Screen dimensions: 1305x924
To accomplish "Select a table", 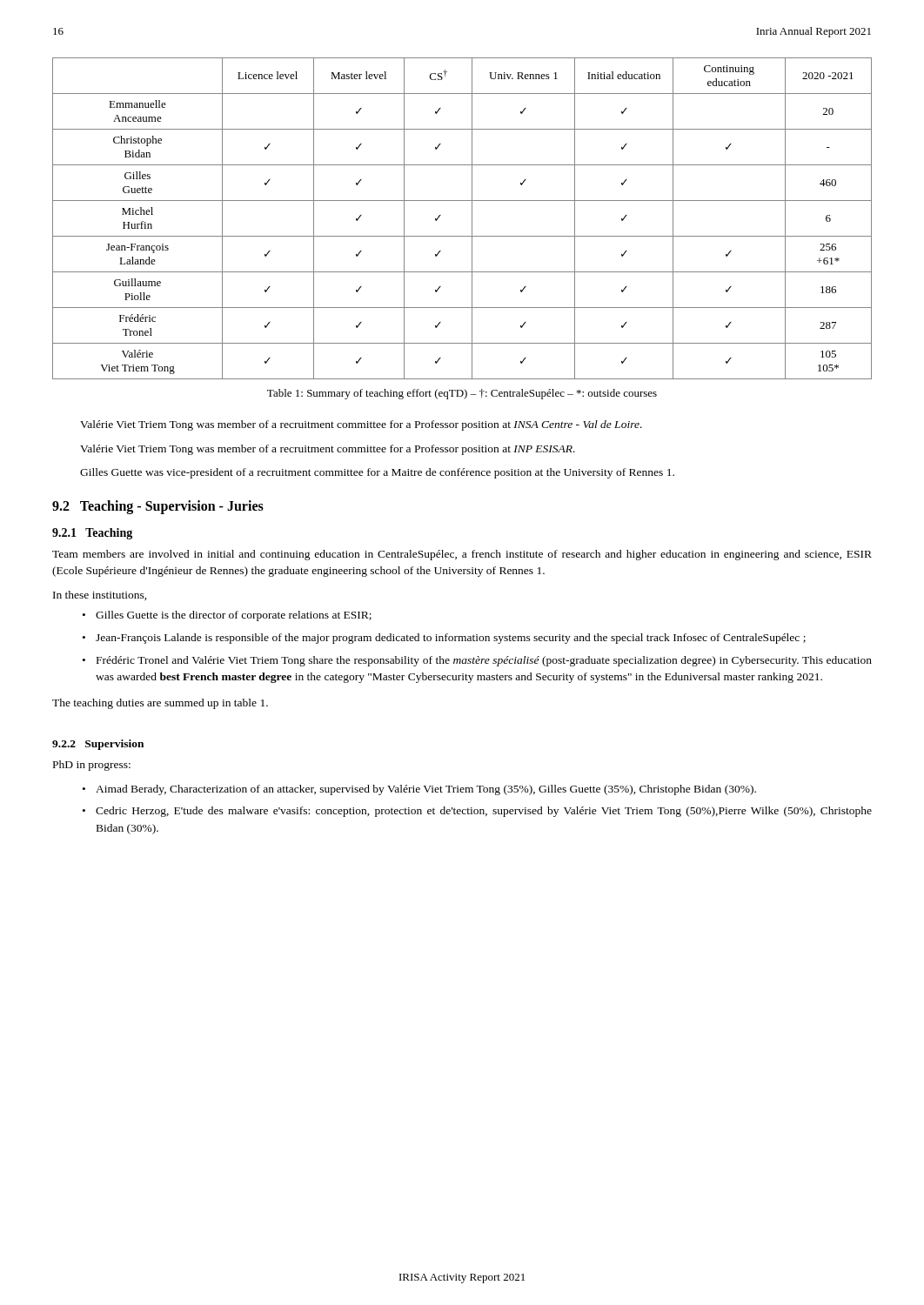I will 462,218.
